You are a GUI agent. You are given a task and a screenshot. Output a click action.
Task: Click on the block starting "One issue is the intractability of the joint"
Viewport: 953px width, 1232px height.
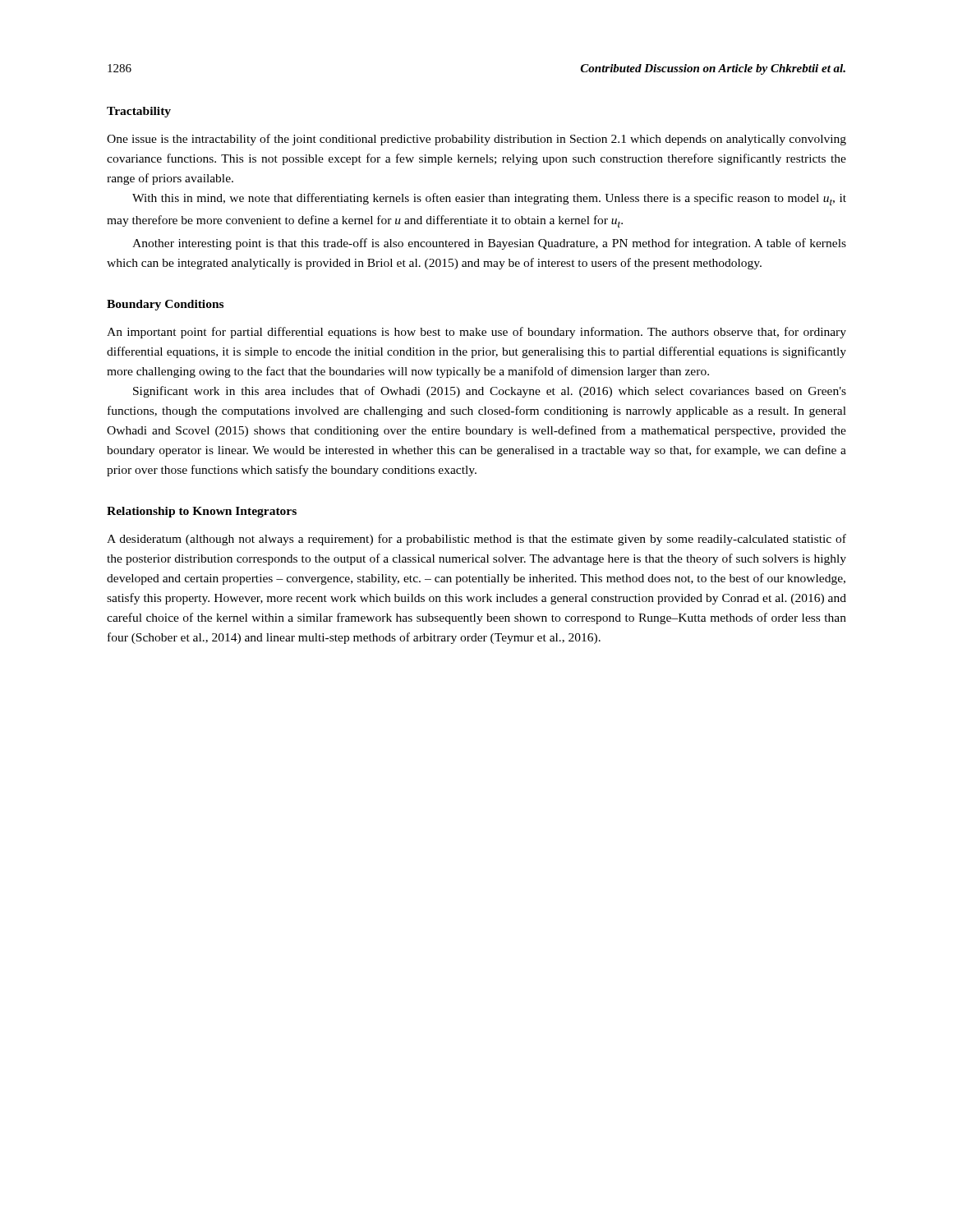tap(476, 201)
